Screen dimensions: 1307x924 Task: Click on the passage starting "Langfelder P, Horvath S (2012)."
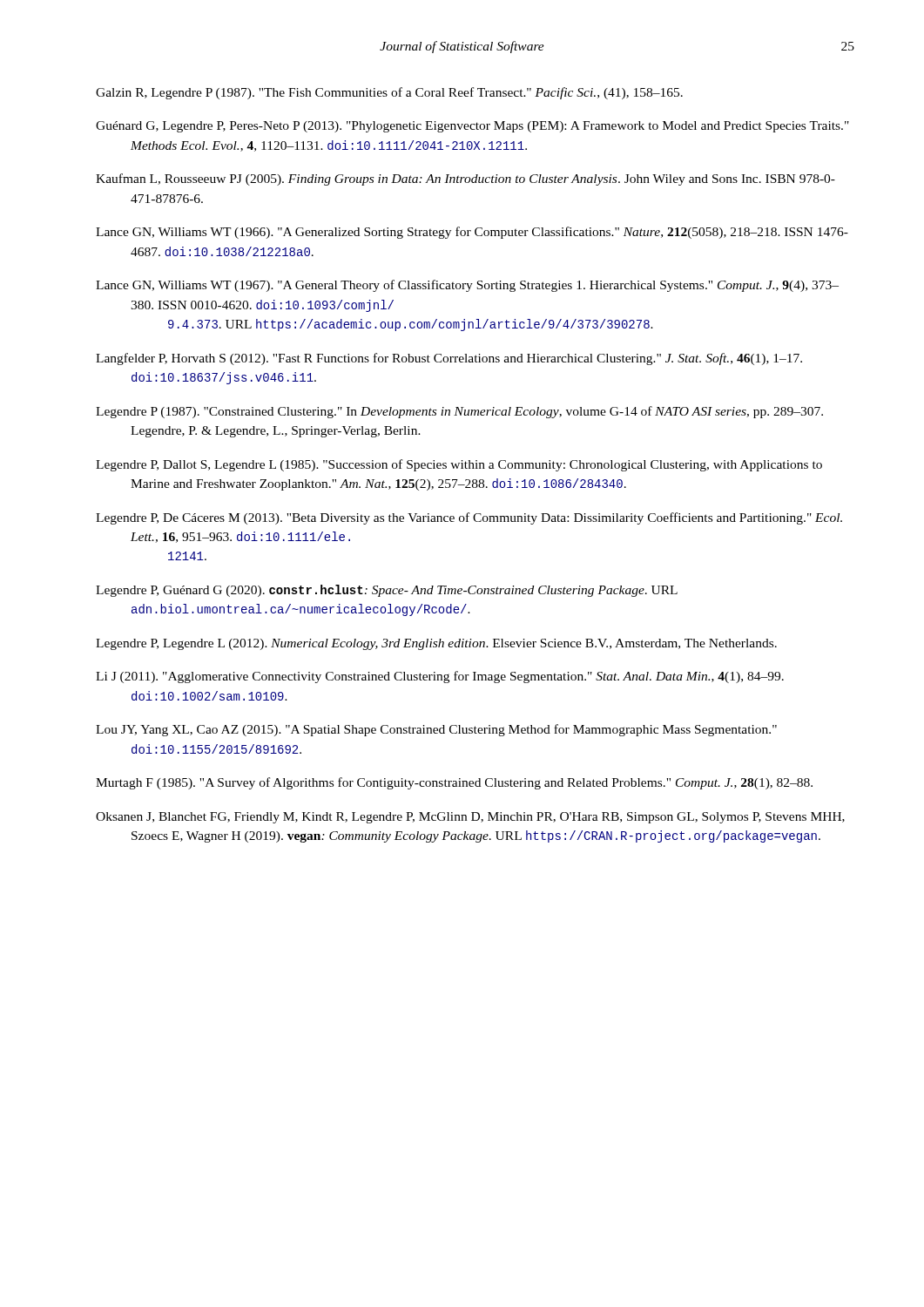(x=449, y=368)
